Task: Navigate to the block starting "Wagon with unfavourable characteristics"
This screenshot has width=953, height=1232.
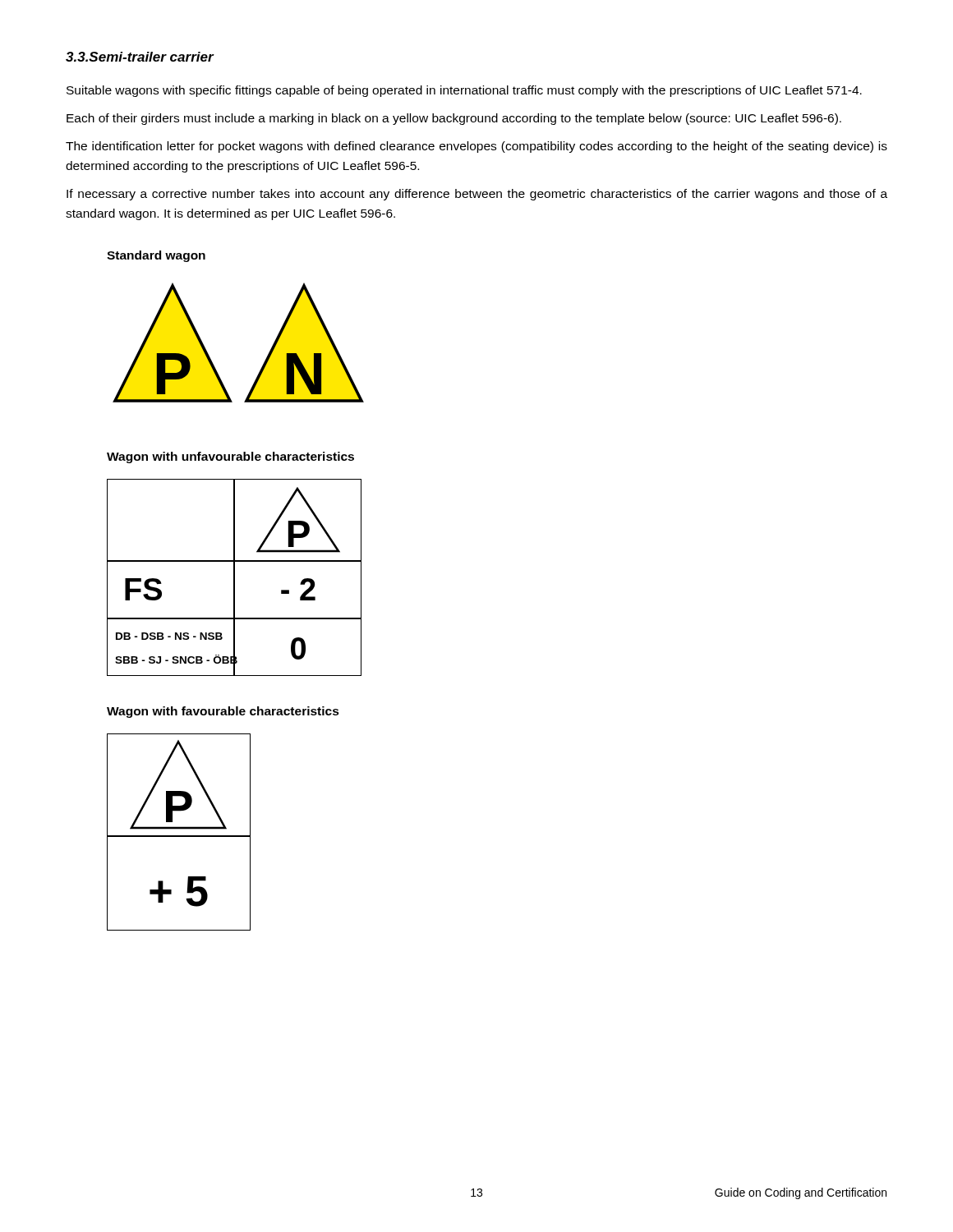Action: (x=231, y=456)
